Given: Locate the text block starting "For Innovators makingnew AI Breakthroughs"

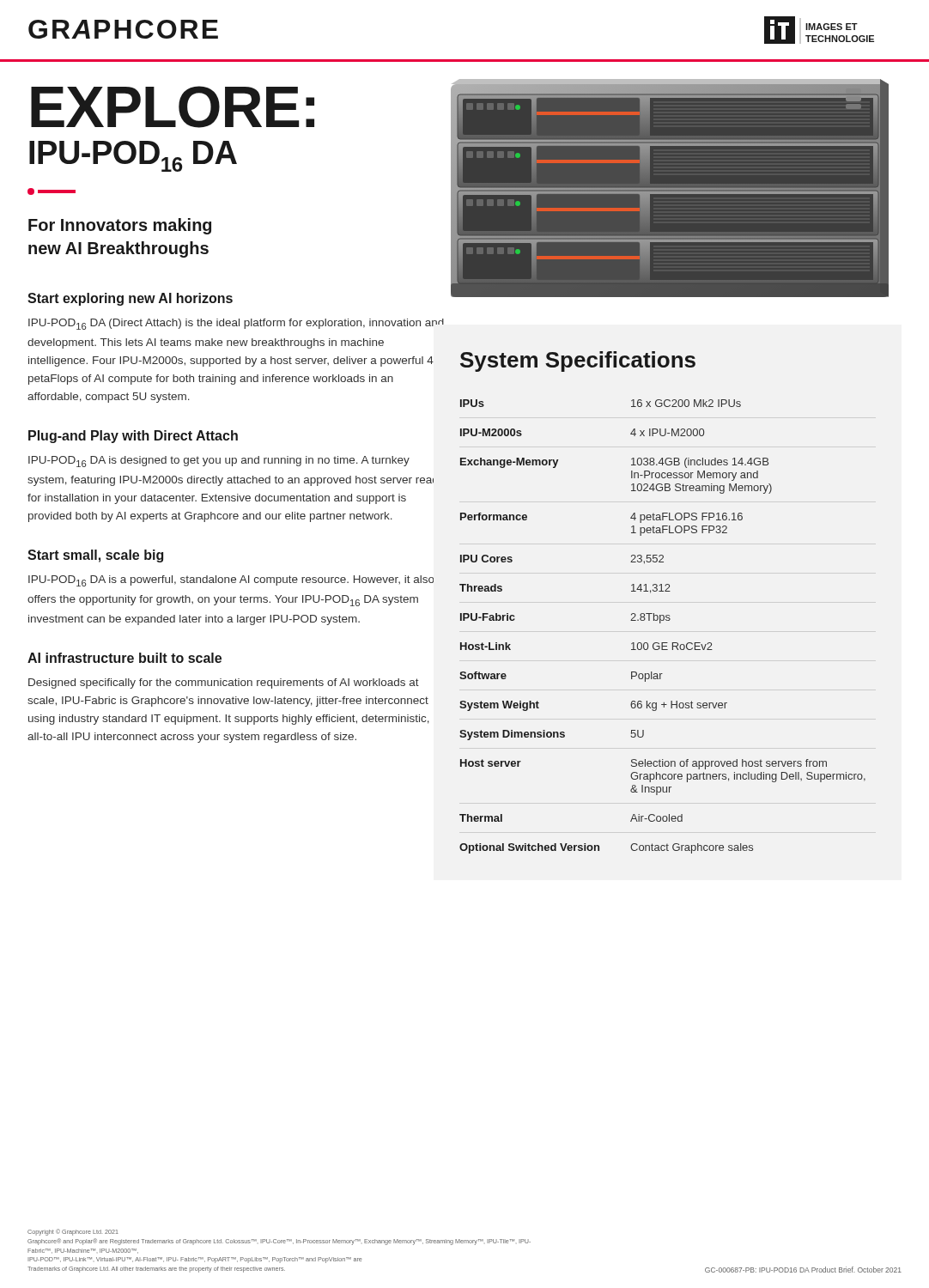Looking at the screenshot, I should tap(120, 237).
